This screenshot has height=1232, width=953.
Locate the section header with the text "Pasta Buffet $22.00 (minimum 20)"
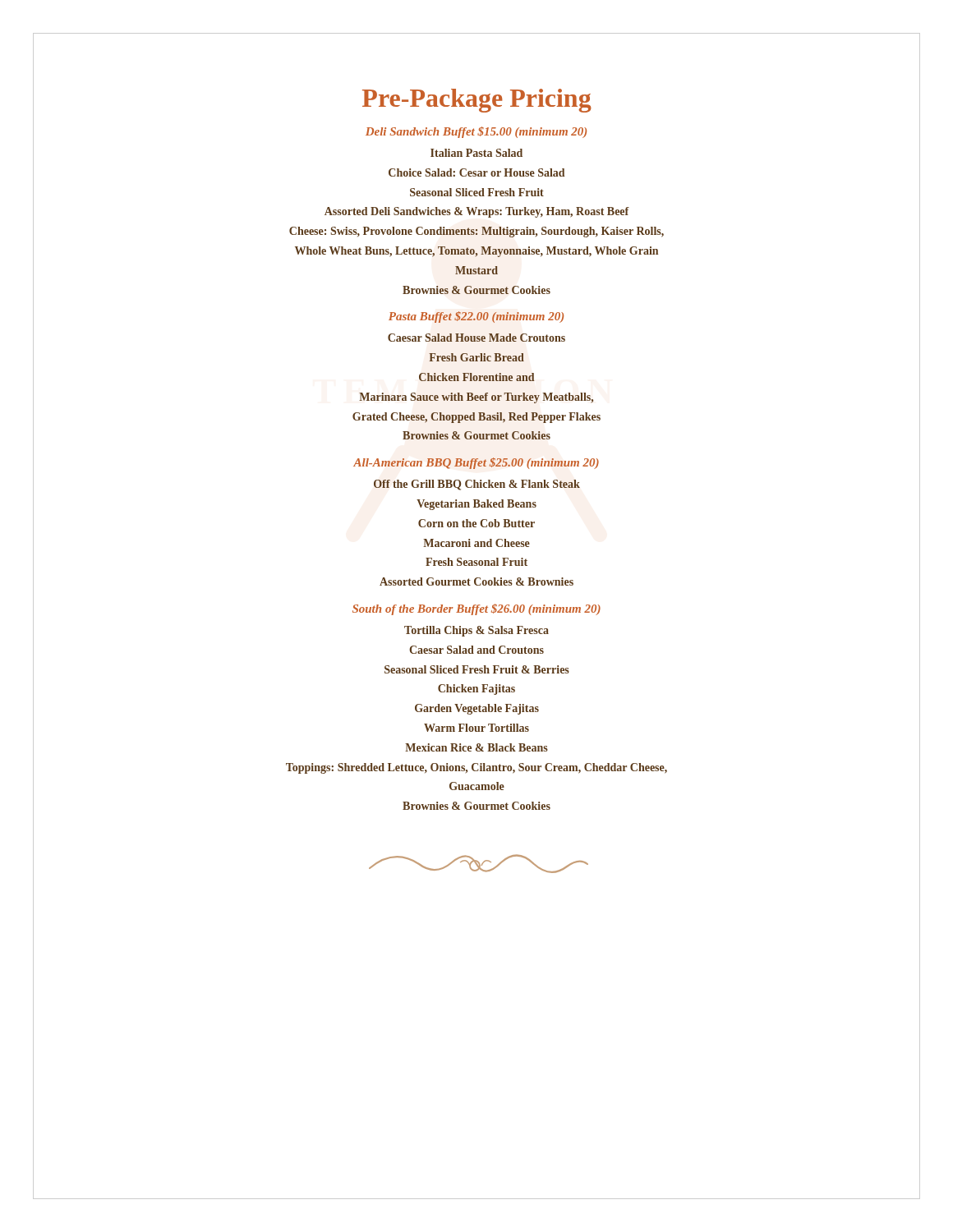pos(476,317)
